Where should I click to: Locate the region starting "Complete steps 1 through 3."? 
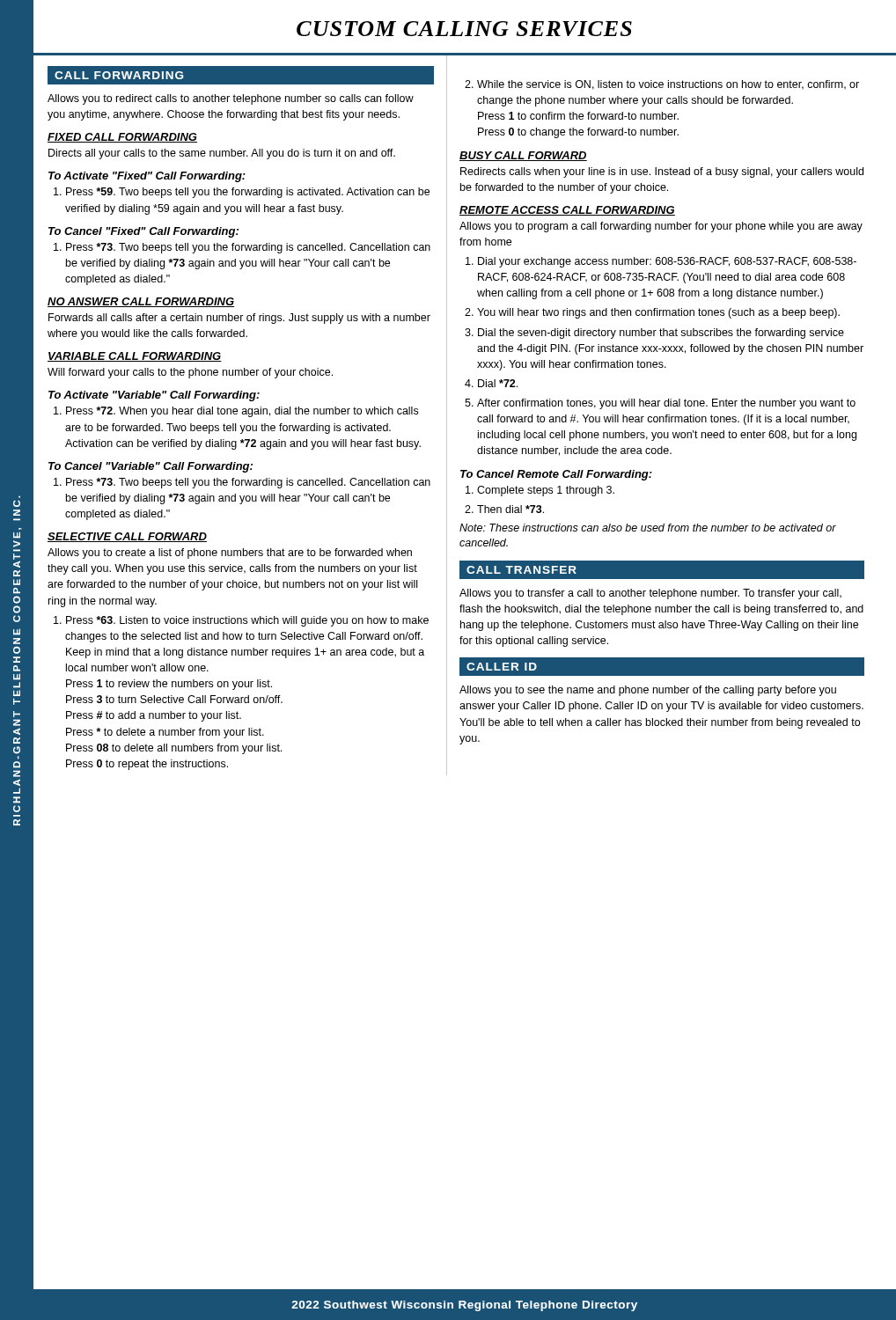(x=546, y=490)
